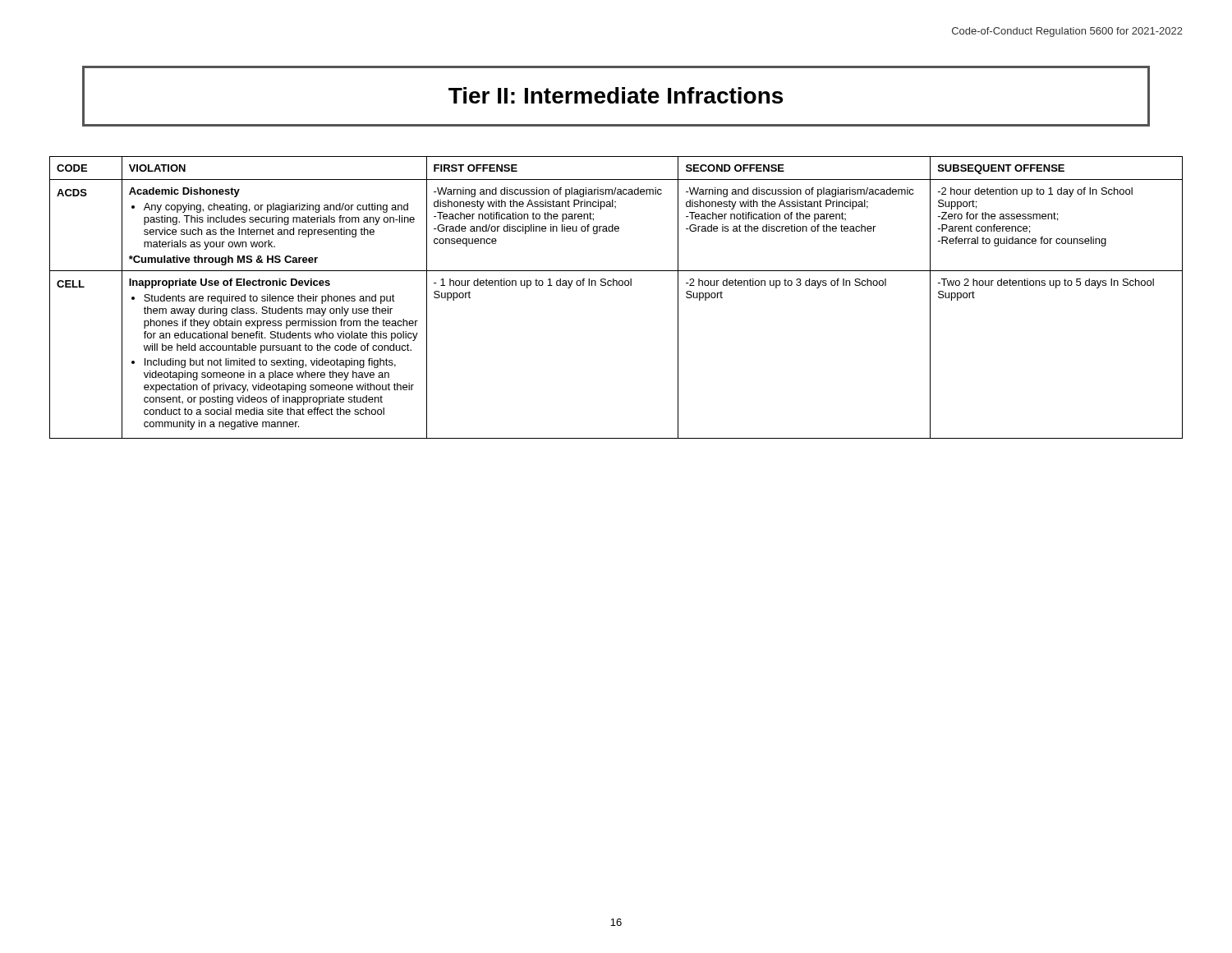1232x953 pixels.
Task: Find the table that mentions "-Warning and discussion of"
Action: [616, 297]
